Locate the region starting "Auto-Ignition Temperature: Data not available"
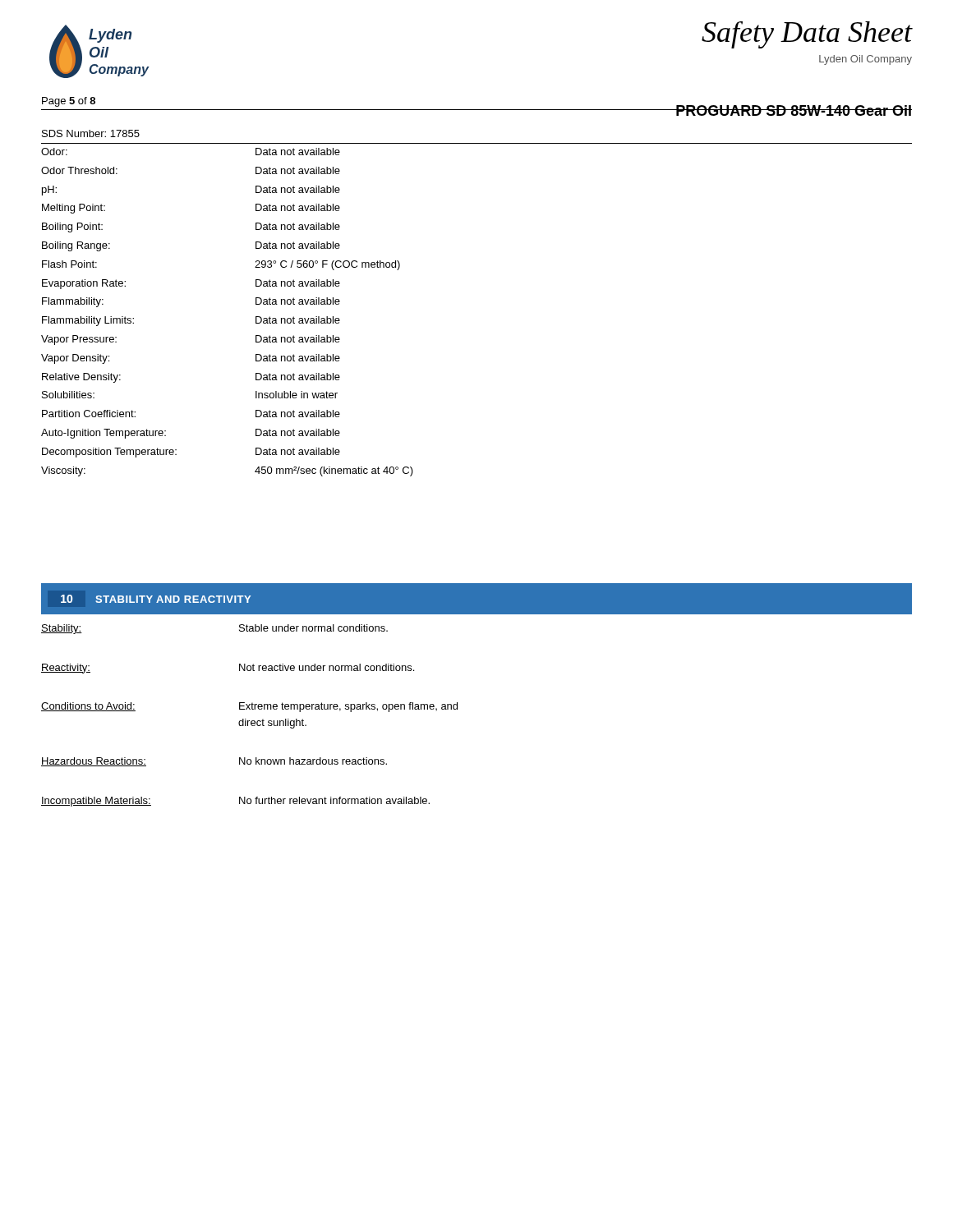Screen dimensions: 1232x953 pyautogui.click(x=97, y=433)
